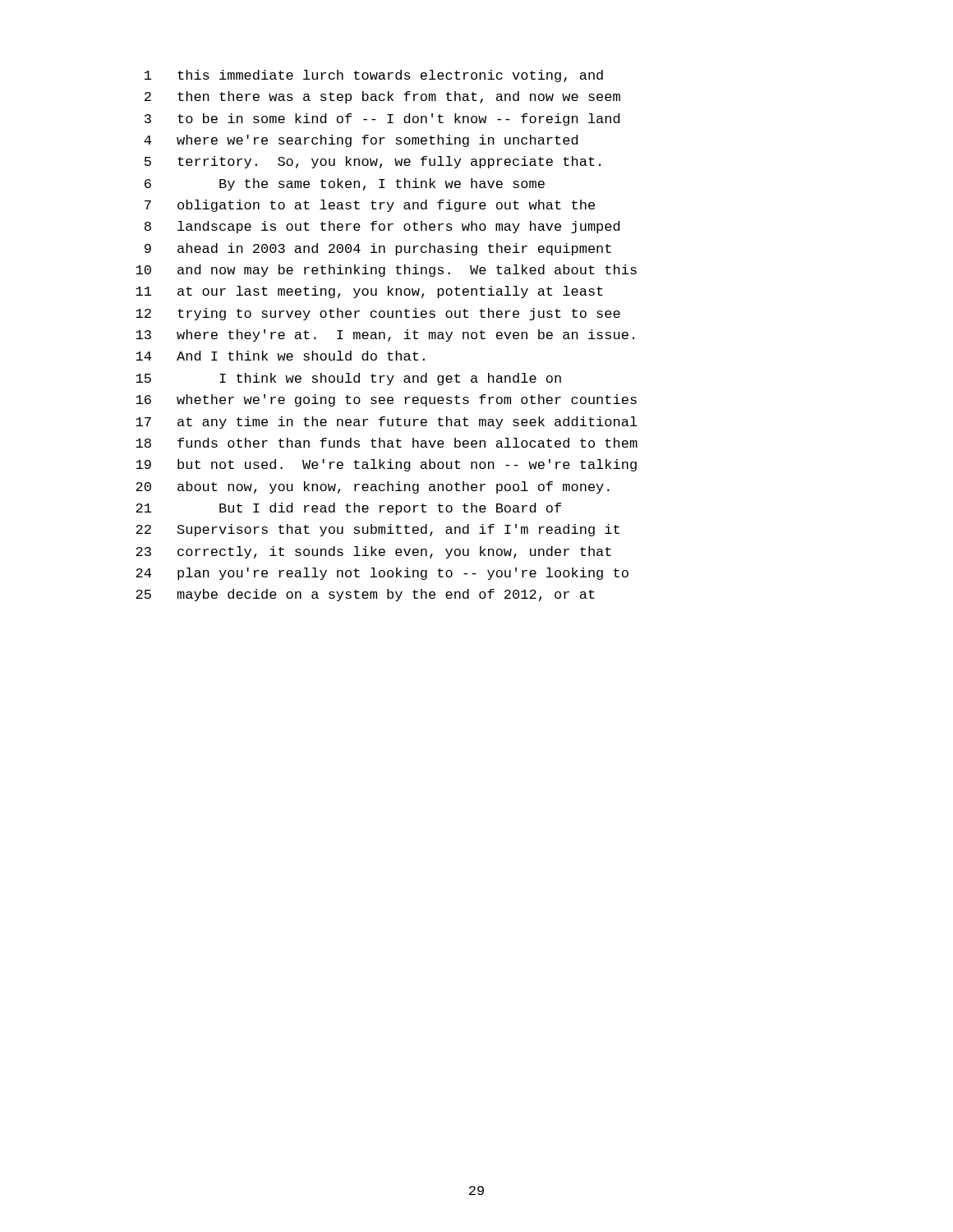Point to the region starting "5territory. So, you know, we fully appreciate"
The height and width of the screenshot is (1232, 953).
[489, 163]
